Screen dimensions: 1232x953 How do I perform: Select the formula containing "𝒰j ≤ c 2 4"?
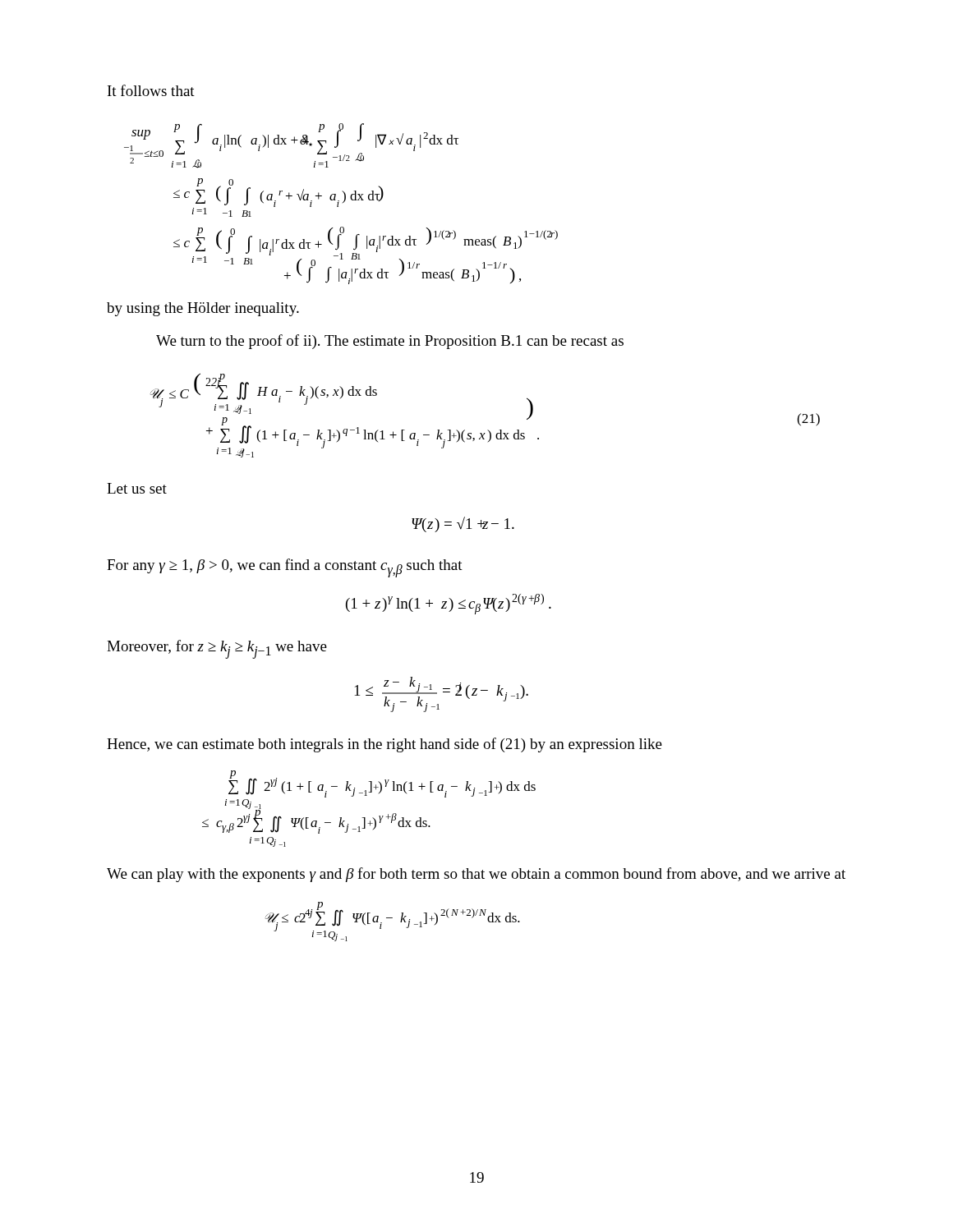pyautogui.click(x=476, y=918)
